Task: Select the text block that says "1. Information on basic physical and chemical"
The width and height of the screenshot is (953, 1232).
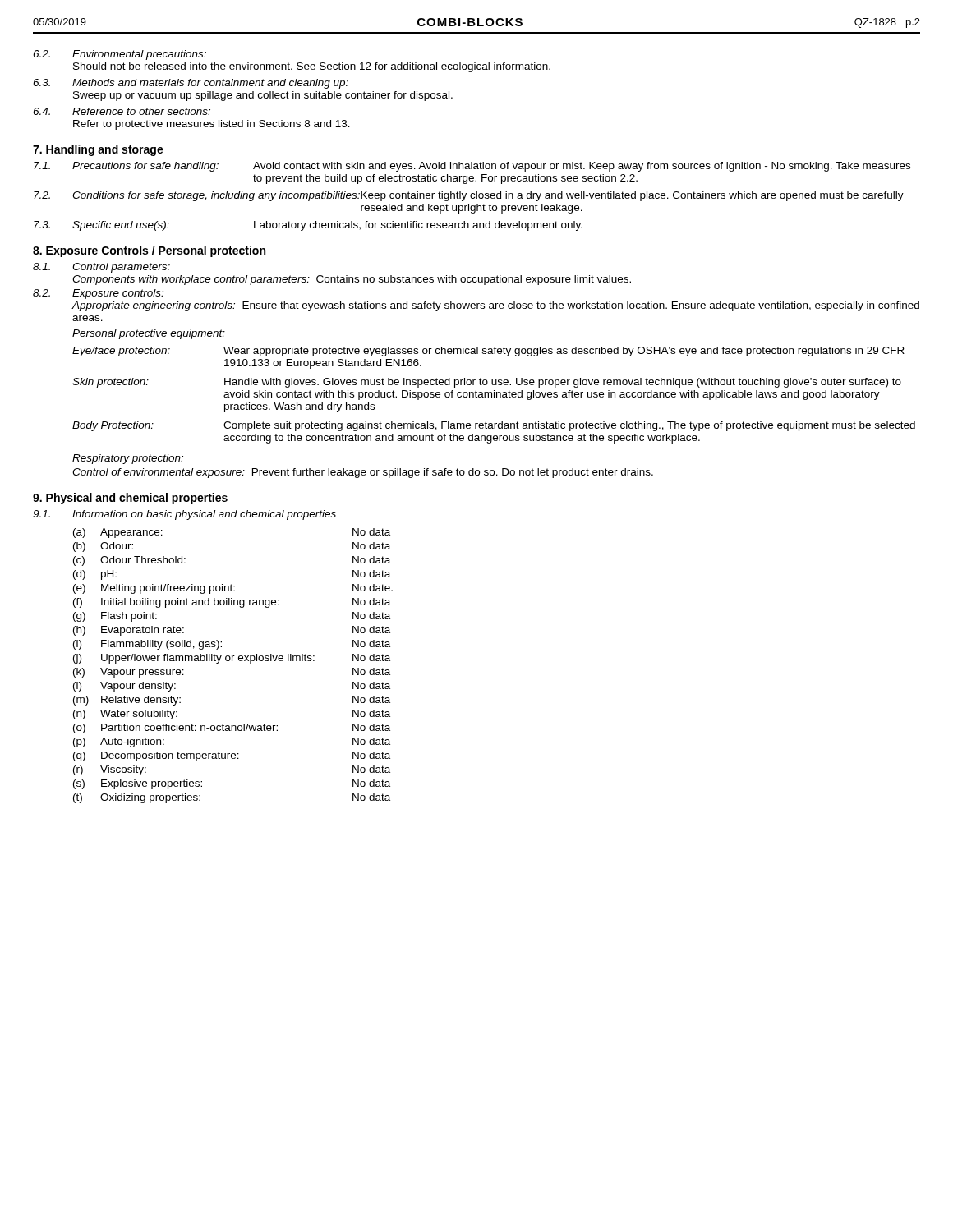Action: point(184,515)
